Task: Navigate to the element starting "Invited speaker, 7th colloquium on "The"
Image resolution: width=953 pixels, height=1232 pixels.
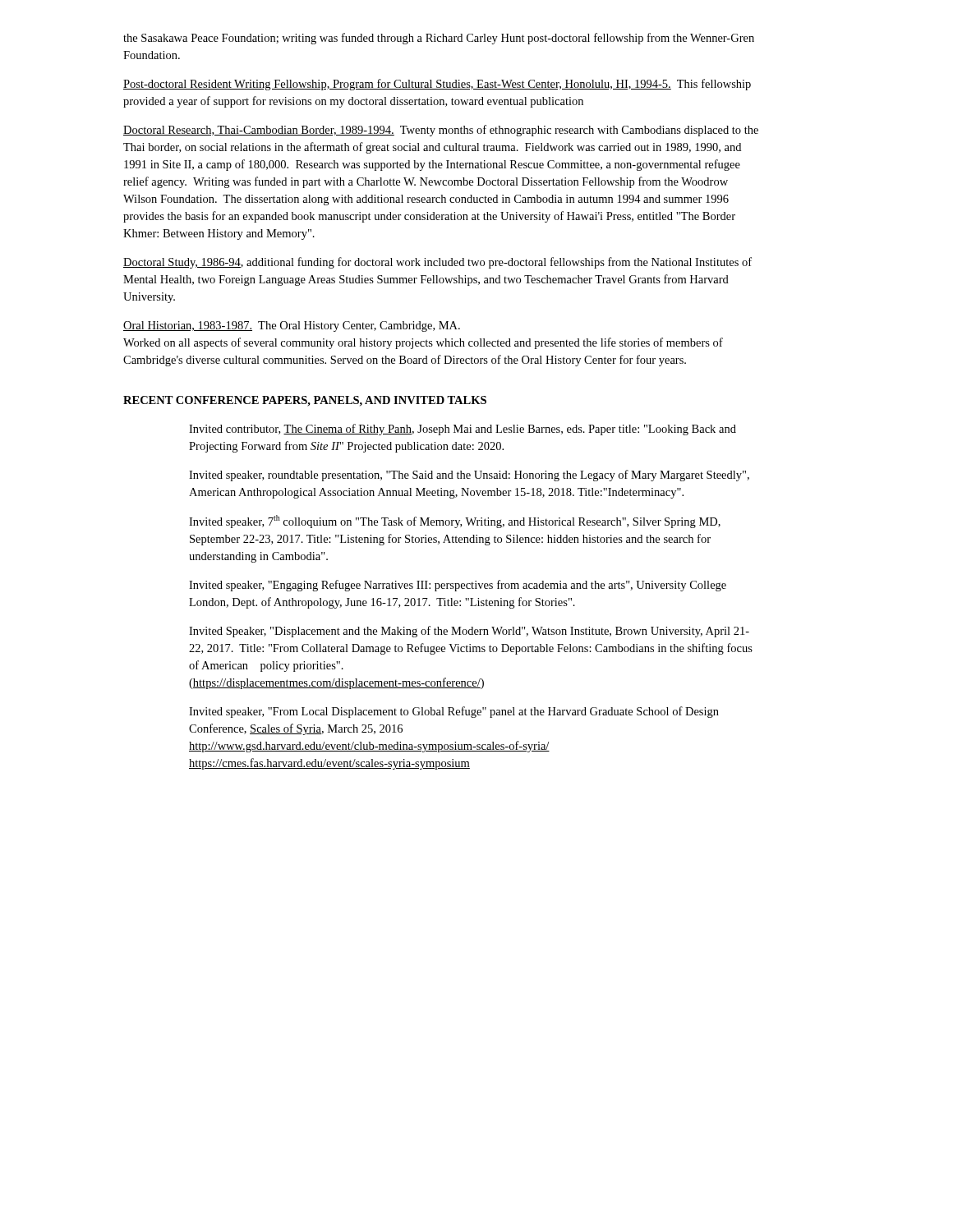Action: 455,538
